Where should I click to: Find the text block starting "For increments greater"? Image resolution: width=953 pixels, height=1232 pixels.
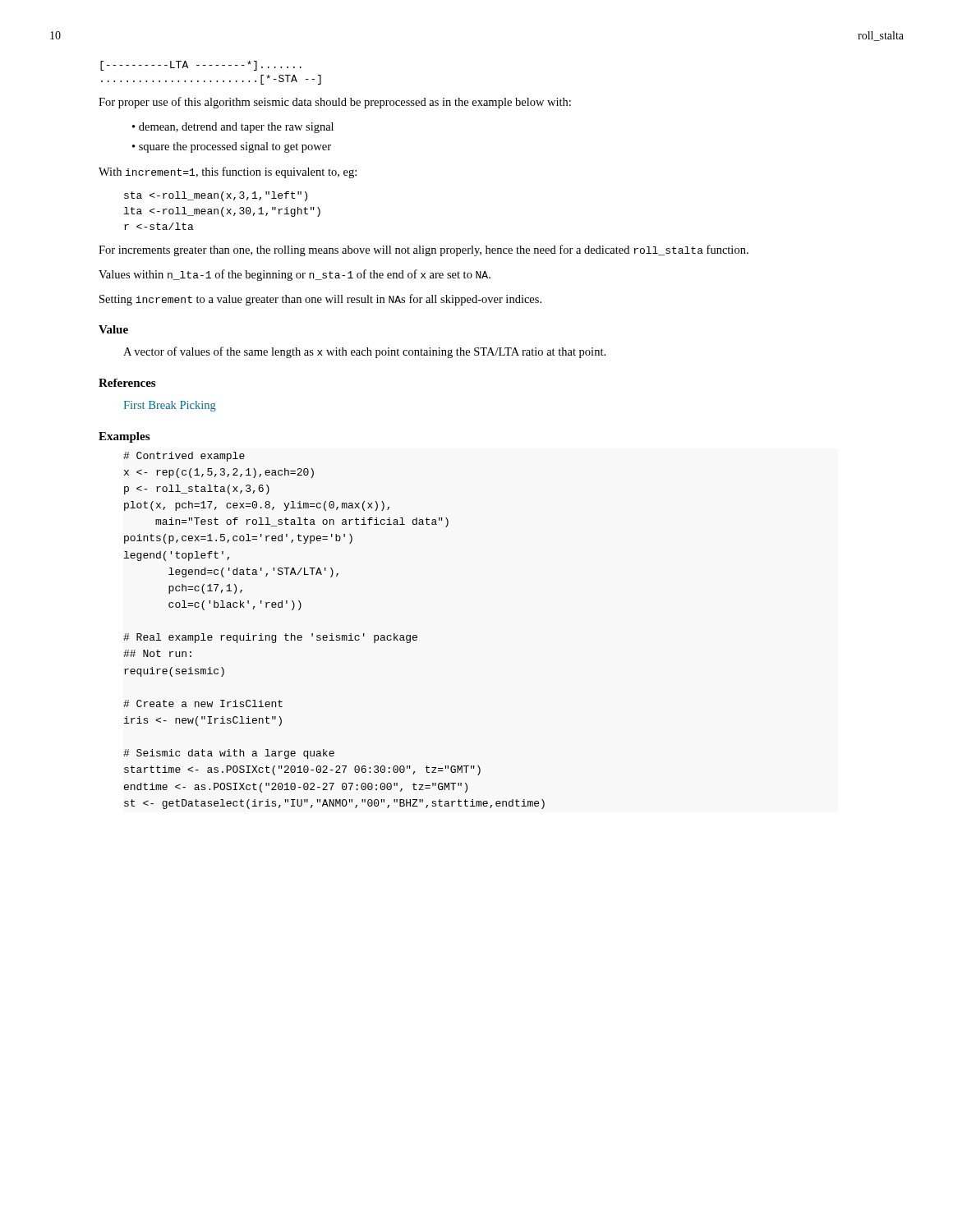click(424, 250)
